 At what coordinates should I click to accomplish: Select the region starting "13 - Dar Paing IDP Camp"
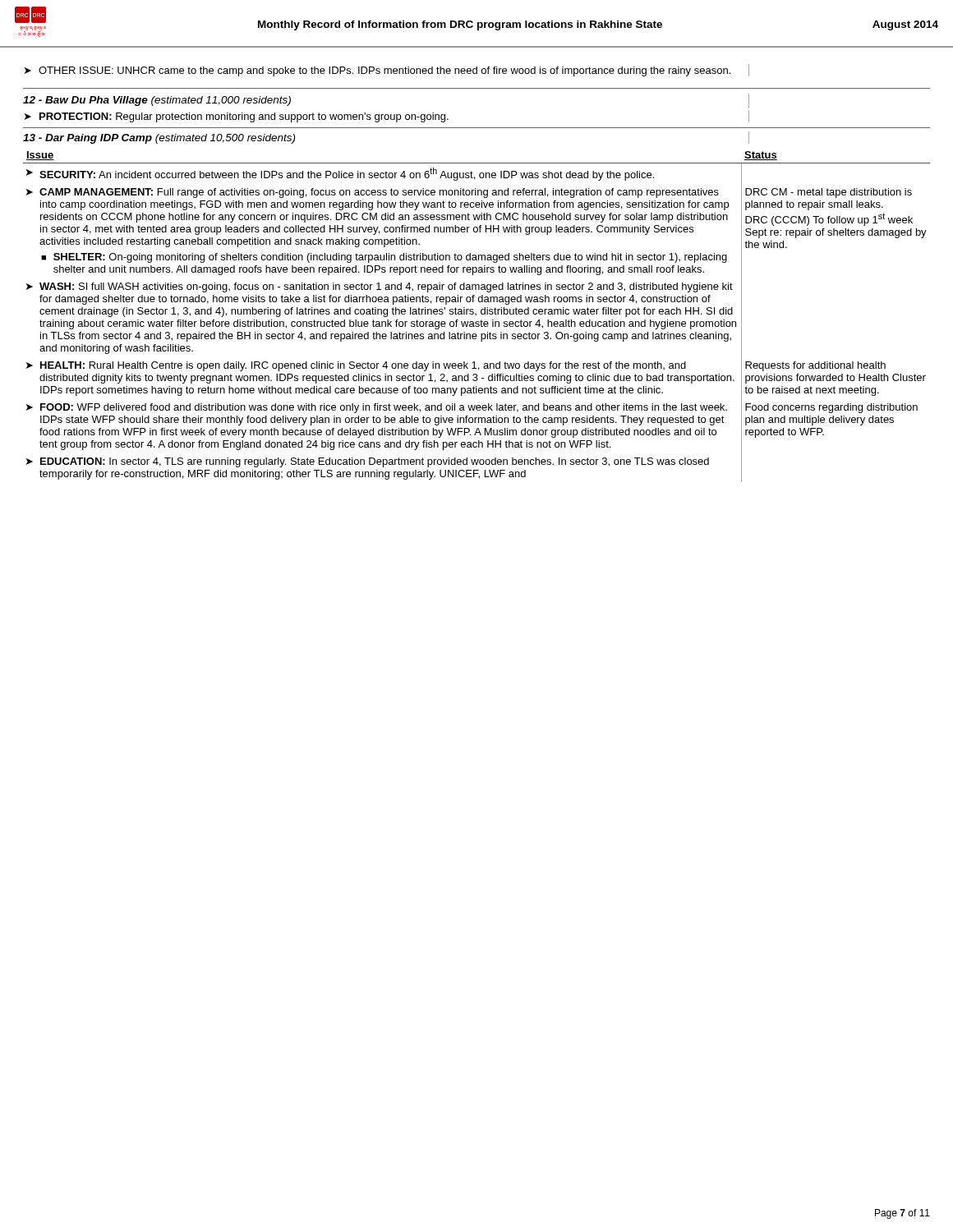pyautogui.click(x=159, y=138)
